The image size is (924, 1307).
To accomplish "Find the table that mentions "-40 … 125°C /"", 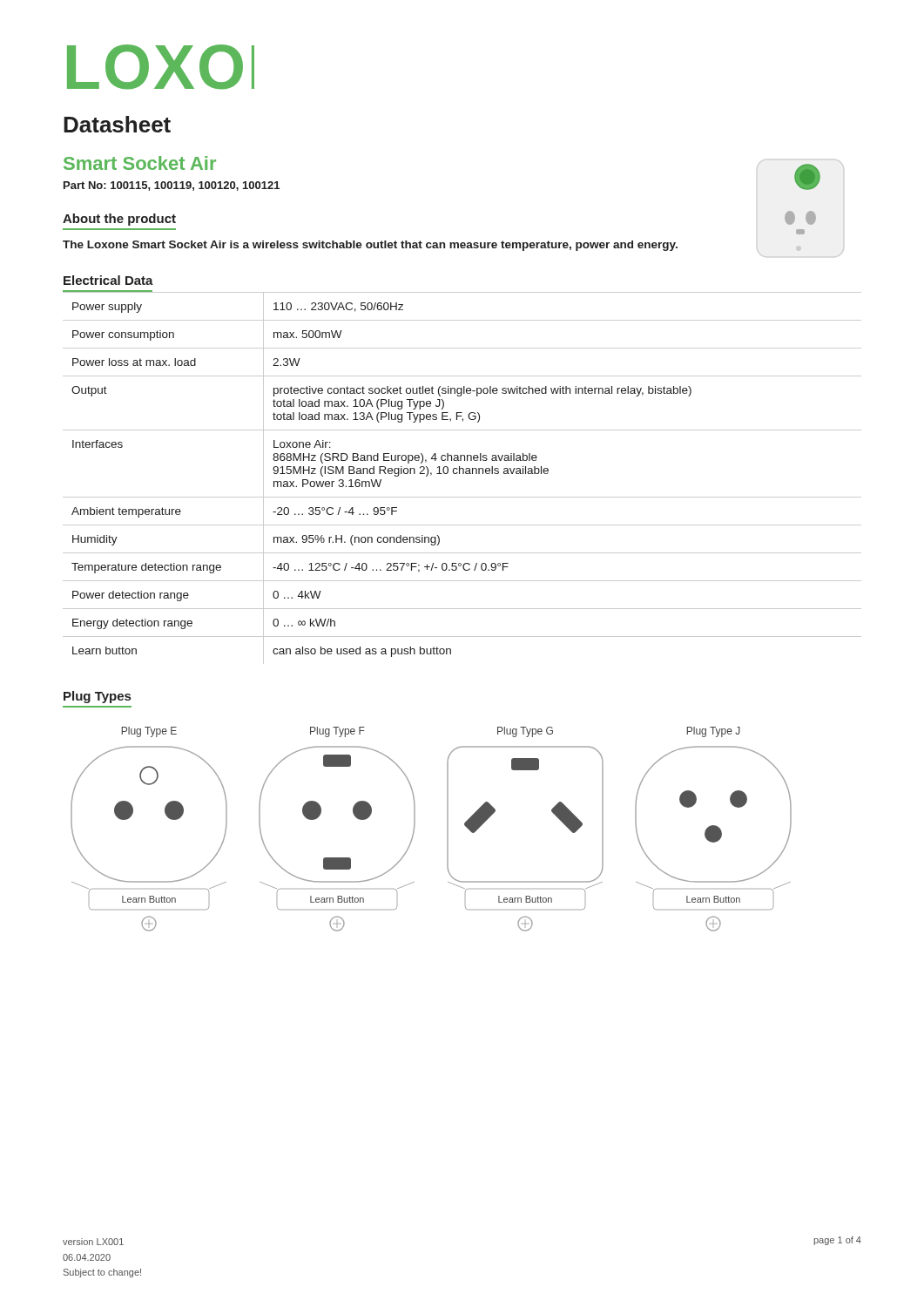I will point(462,478).
